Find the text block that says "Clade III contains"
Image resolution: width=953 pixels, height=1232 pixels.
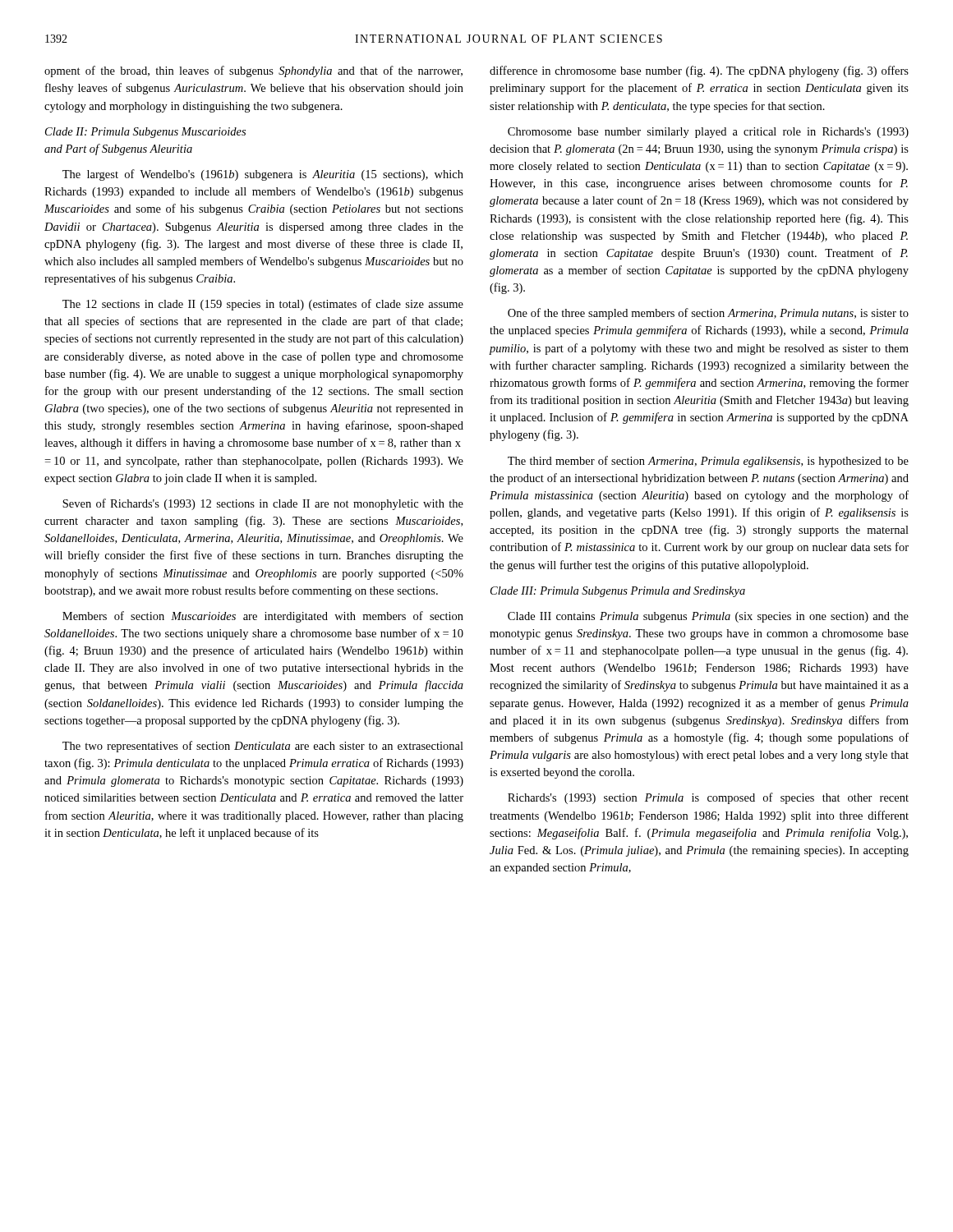[699, 695]
